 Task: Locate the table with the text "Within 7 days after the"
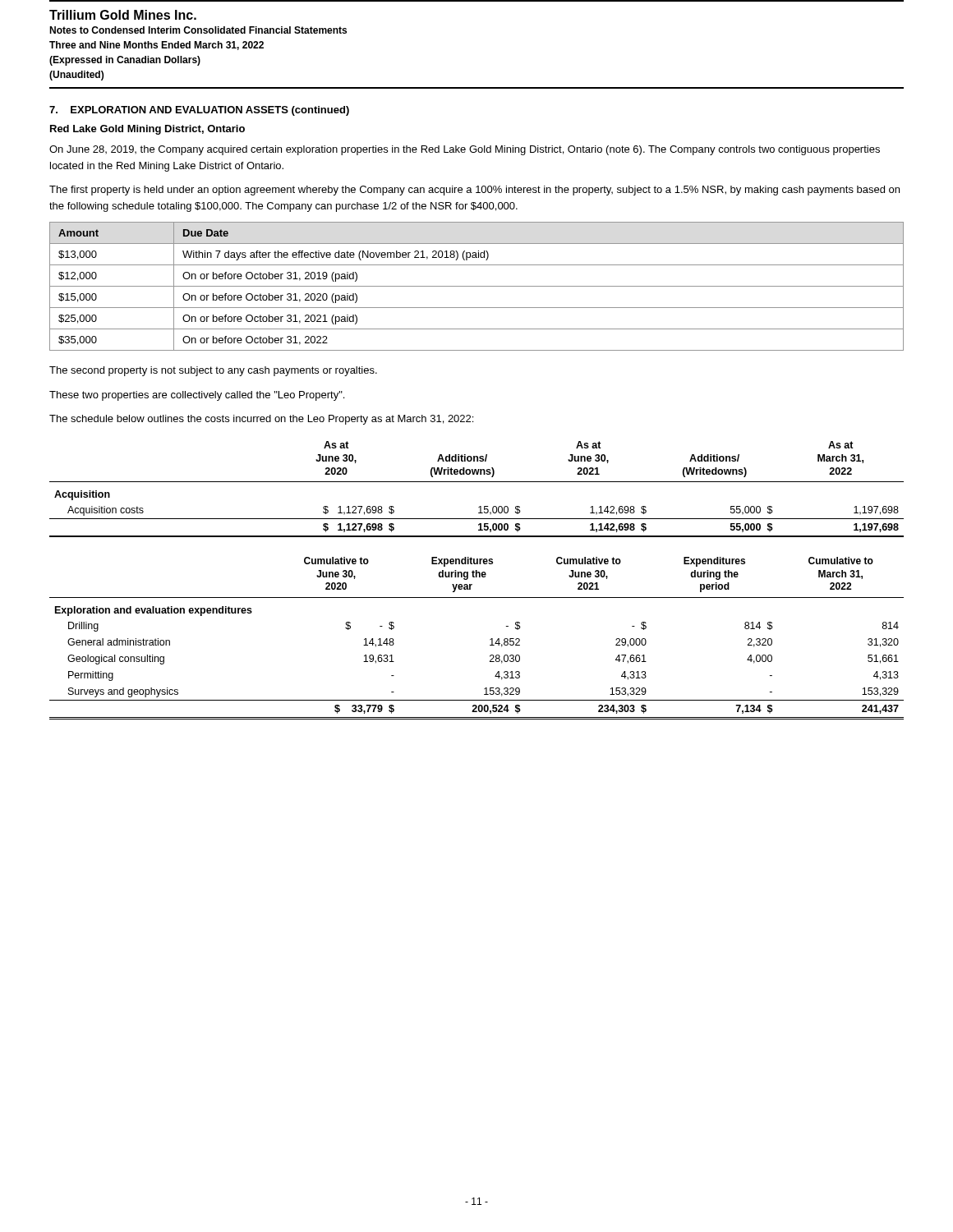pyautogui.click(x=476, y=286)
